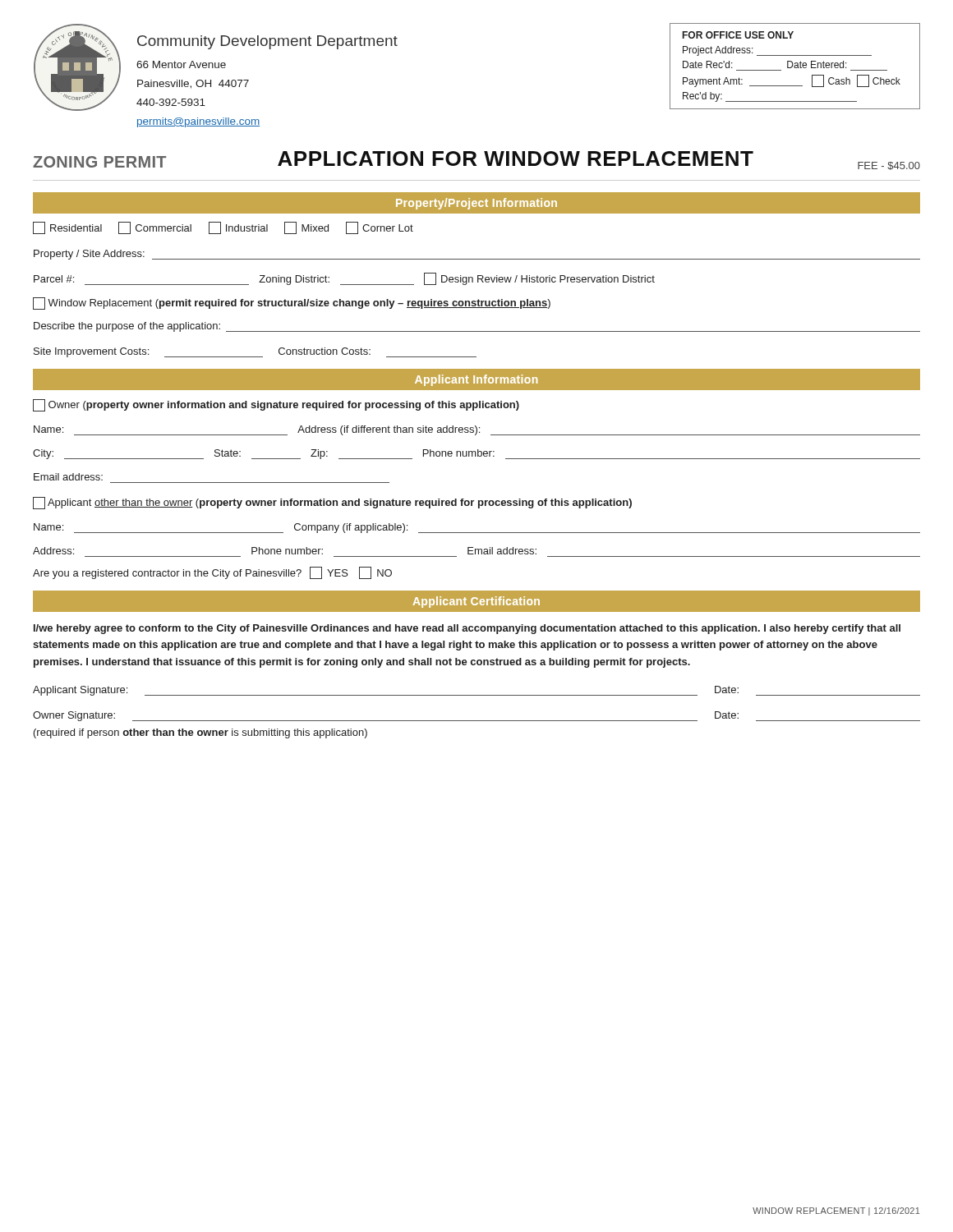This screenshot has width=953, height=1232.
Task: Select the element starting "City: State: Zip: Phone number:"
Action: pos(476,452)
